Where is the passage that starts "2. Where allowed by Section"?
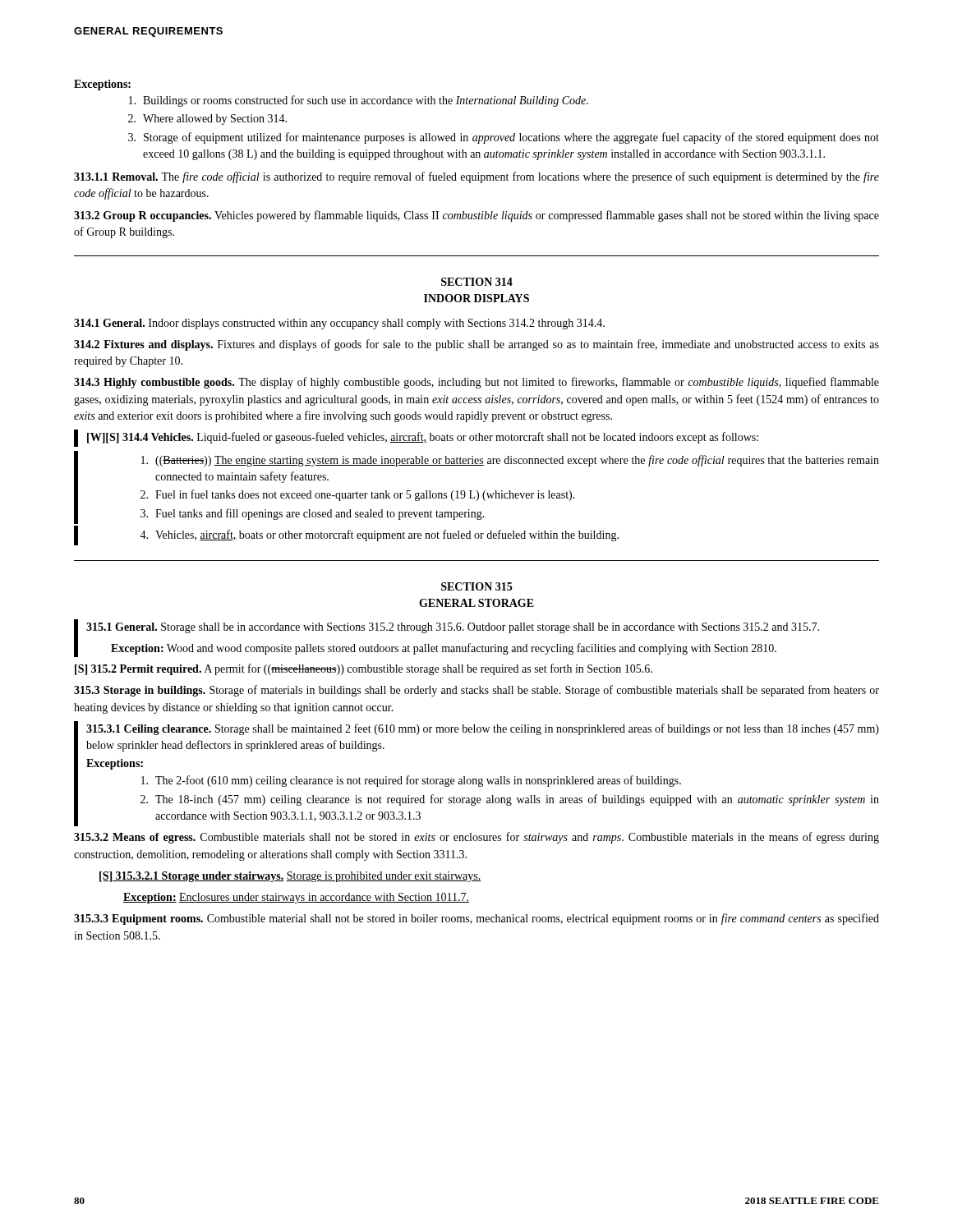 click(207, 120)
